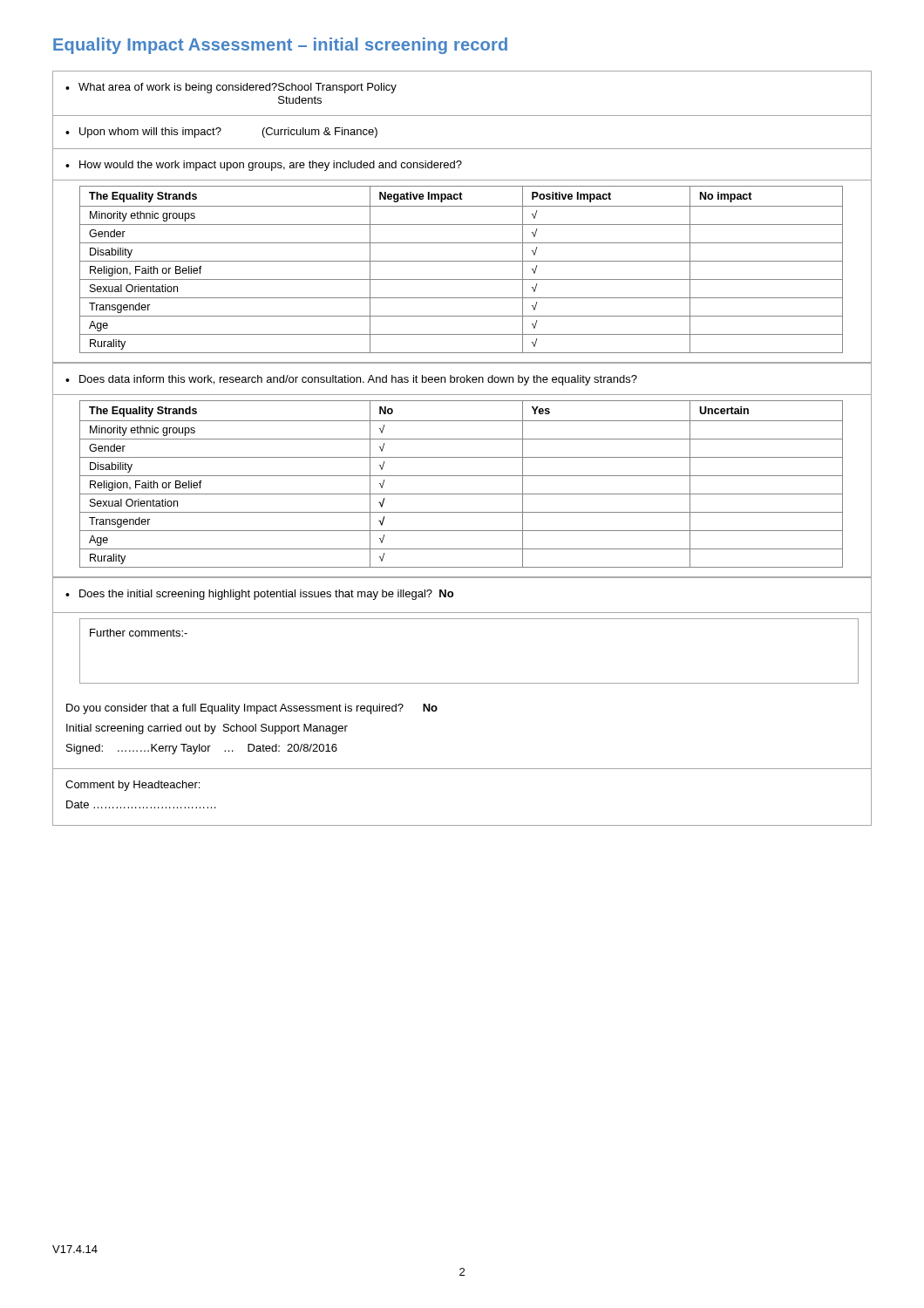Image resolution: width=924 pixels, height=1308 pixels.
Task: Find the text block with the text "Do you consider that a full Equality"
Action: [252, 709]
